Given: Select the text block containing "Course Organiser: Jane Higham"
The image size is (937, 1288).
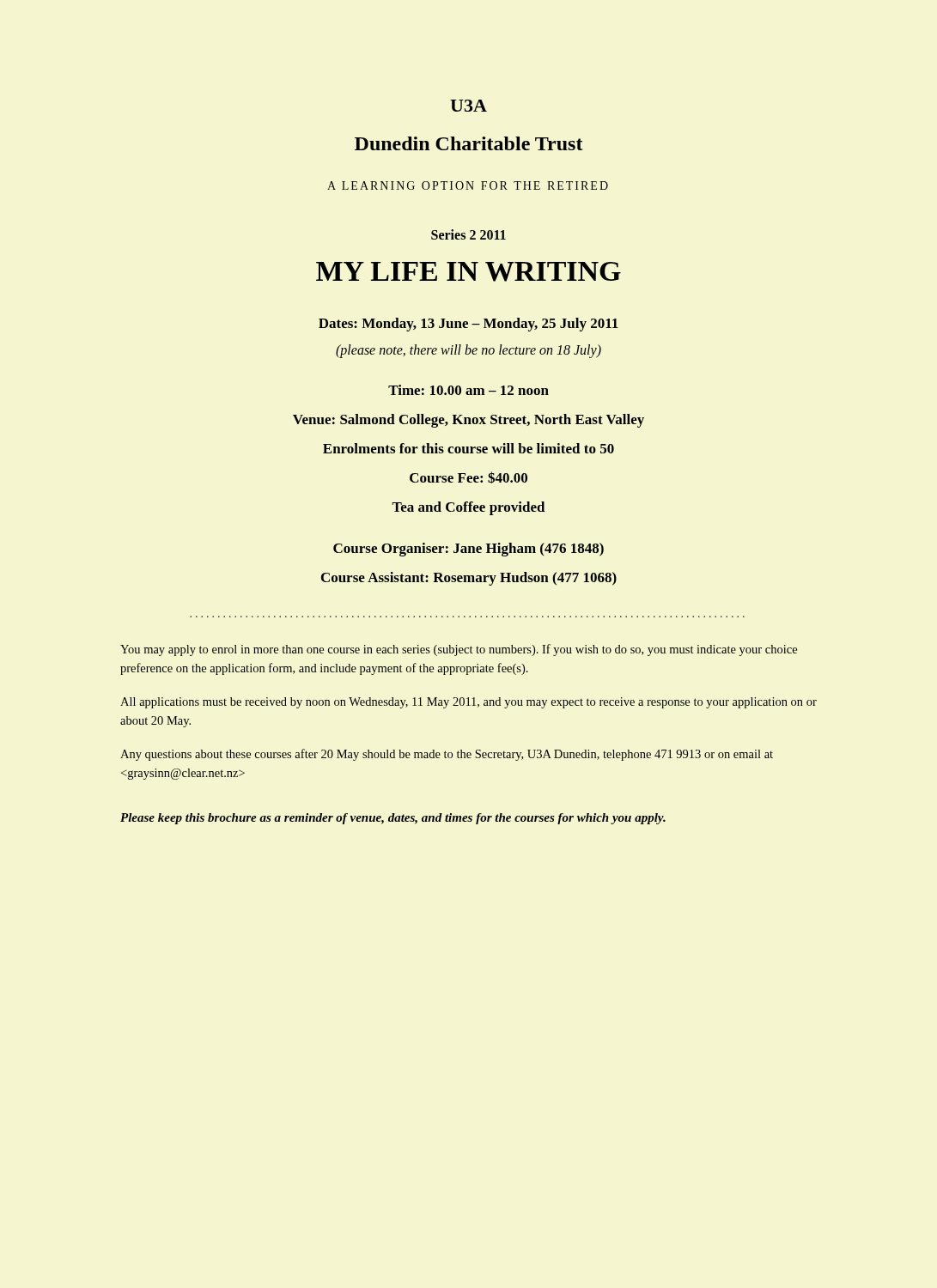Looking at the screenshot, I should click(468, 548).
